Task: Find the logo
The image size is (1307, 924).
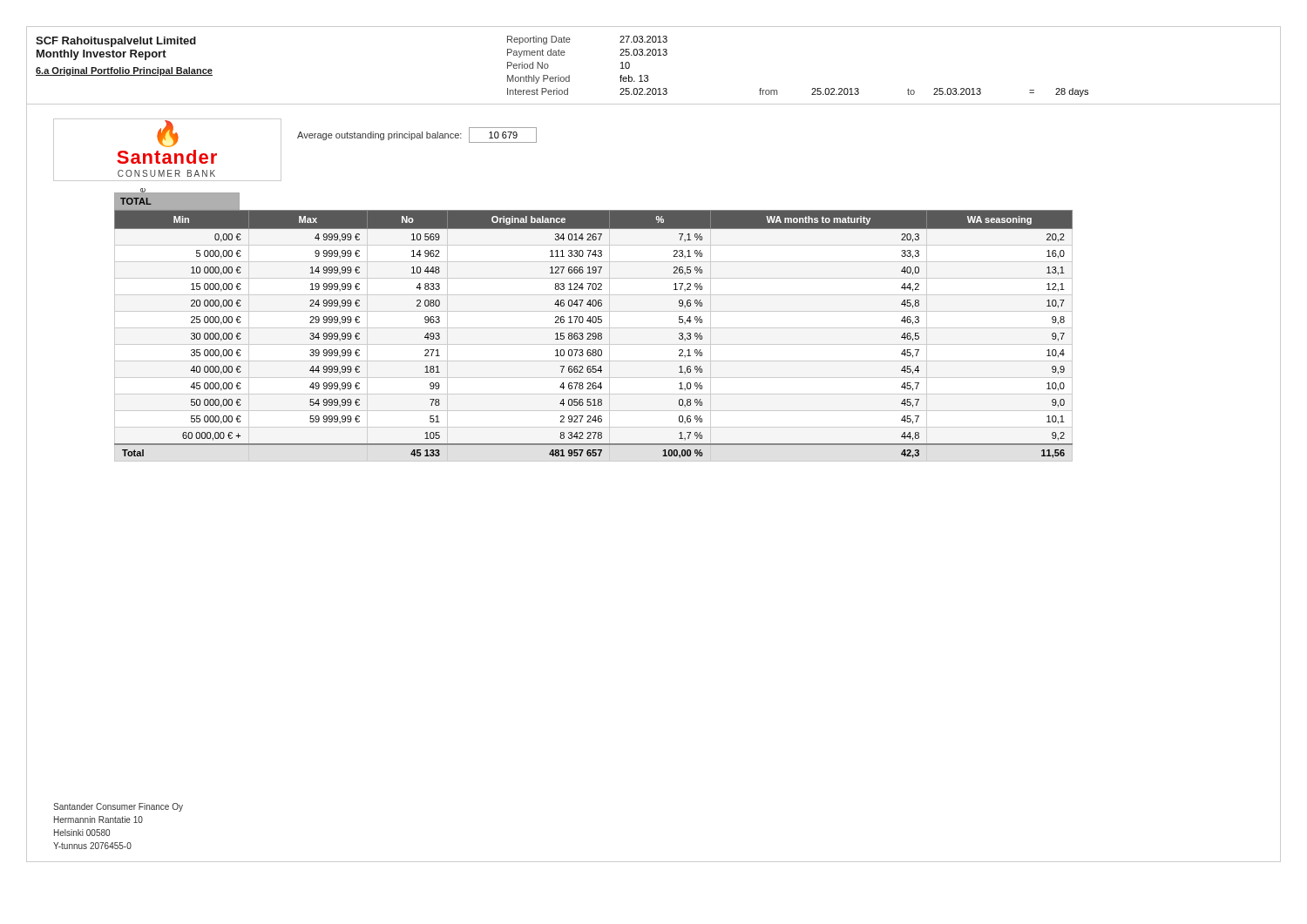Action: coord(167,150)
